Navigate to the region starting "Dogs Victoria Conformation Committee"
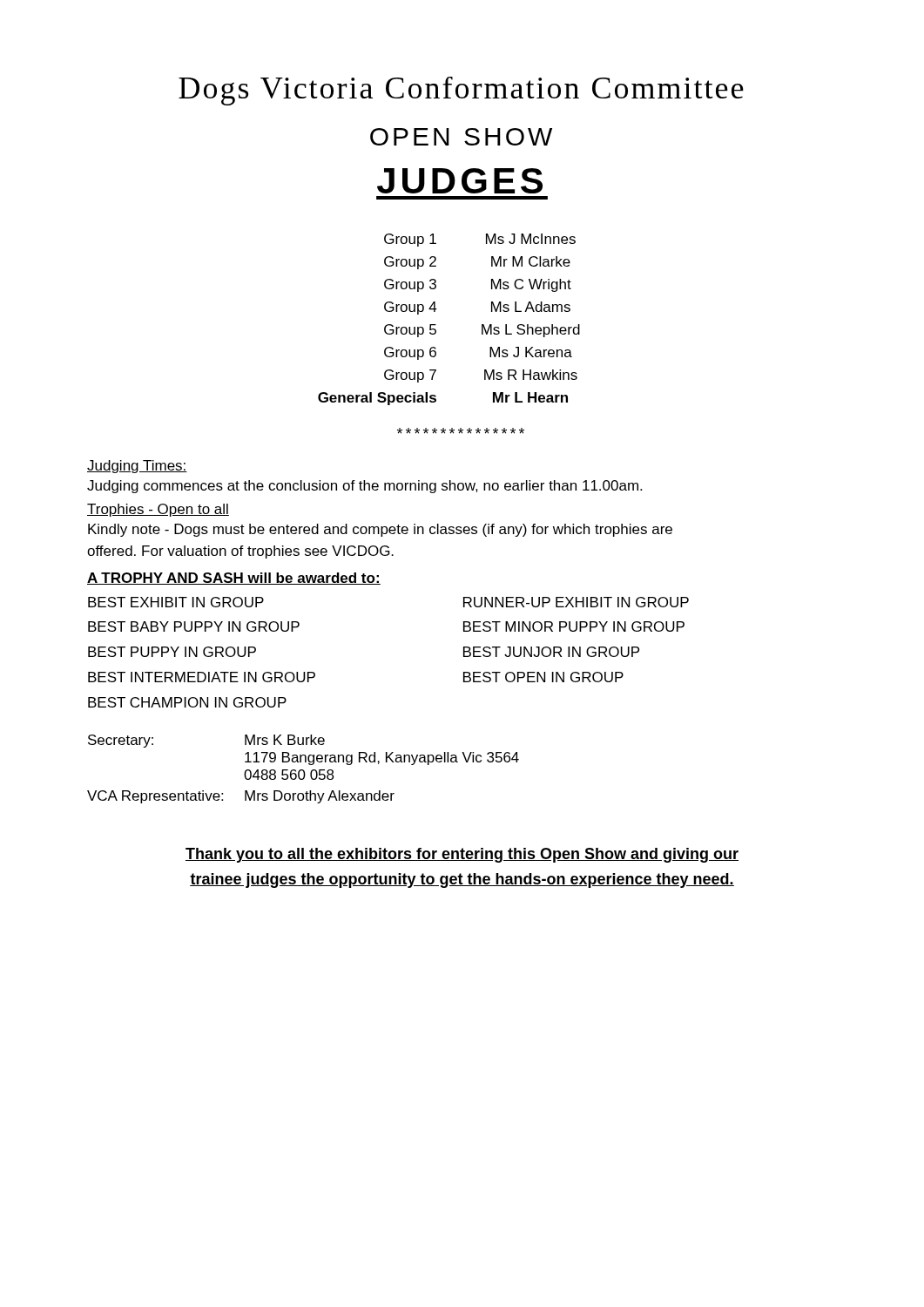 [462, 88]
